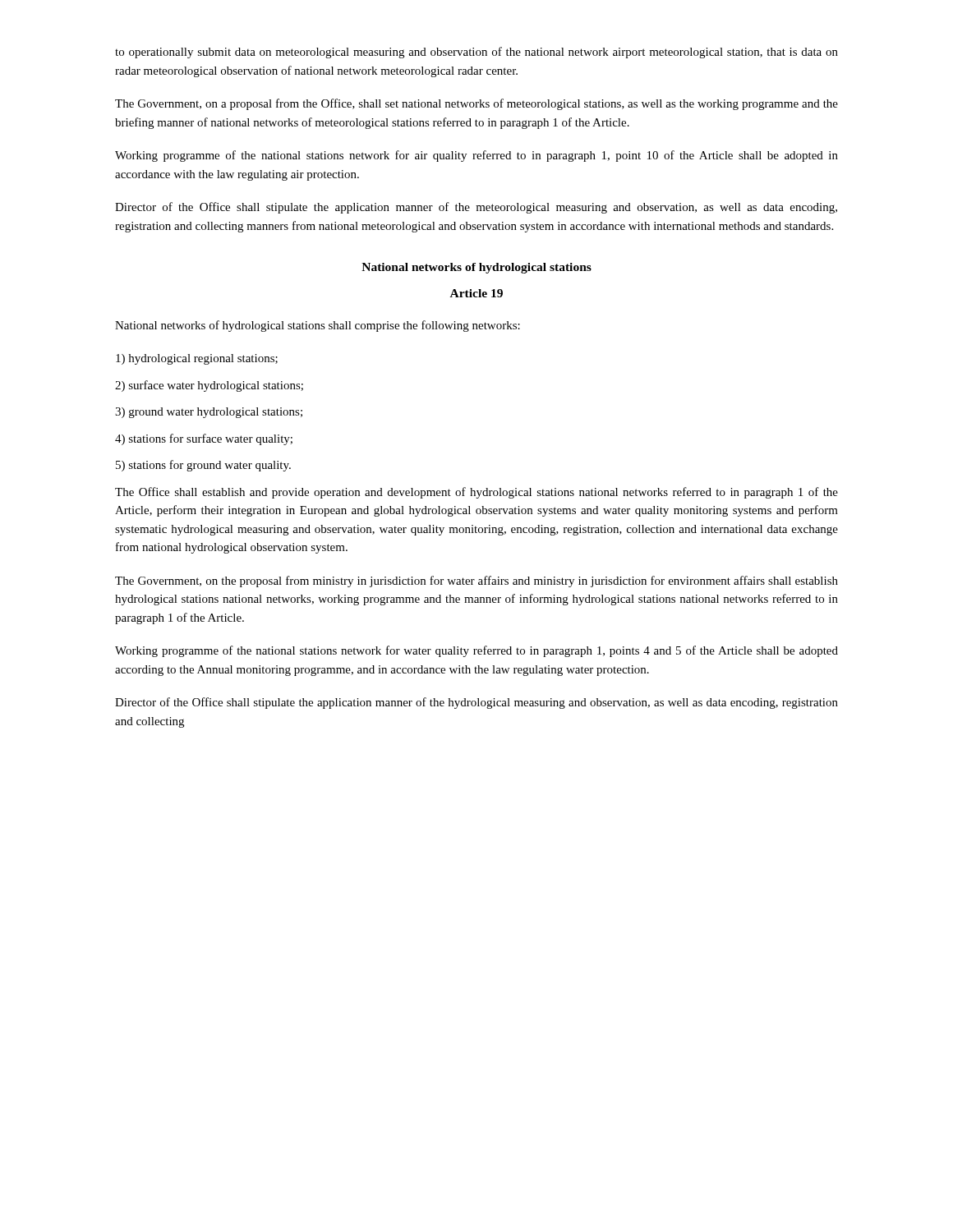This screenshot has height=1232, width=953.
Task: Point to the element starting "5) stations for ground water"
Action: (203, 465)
